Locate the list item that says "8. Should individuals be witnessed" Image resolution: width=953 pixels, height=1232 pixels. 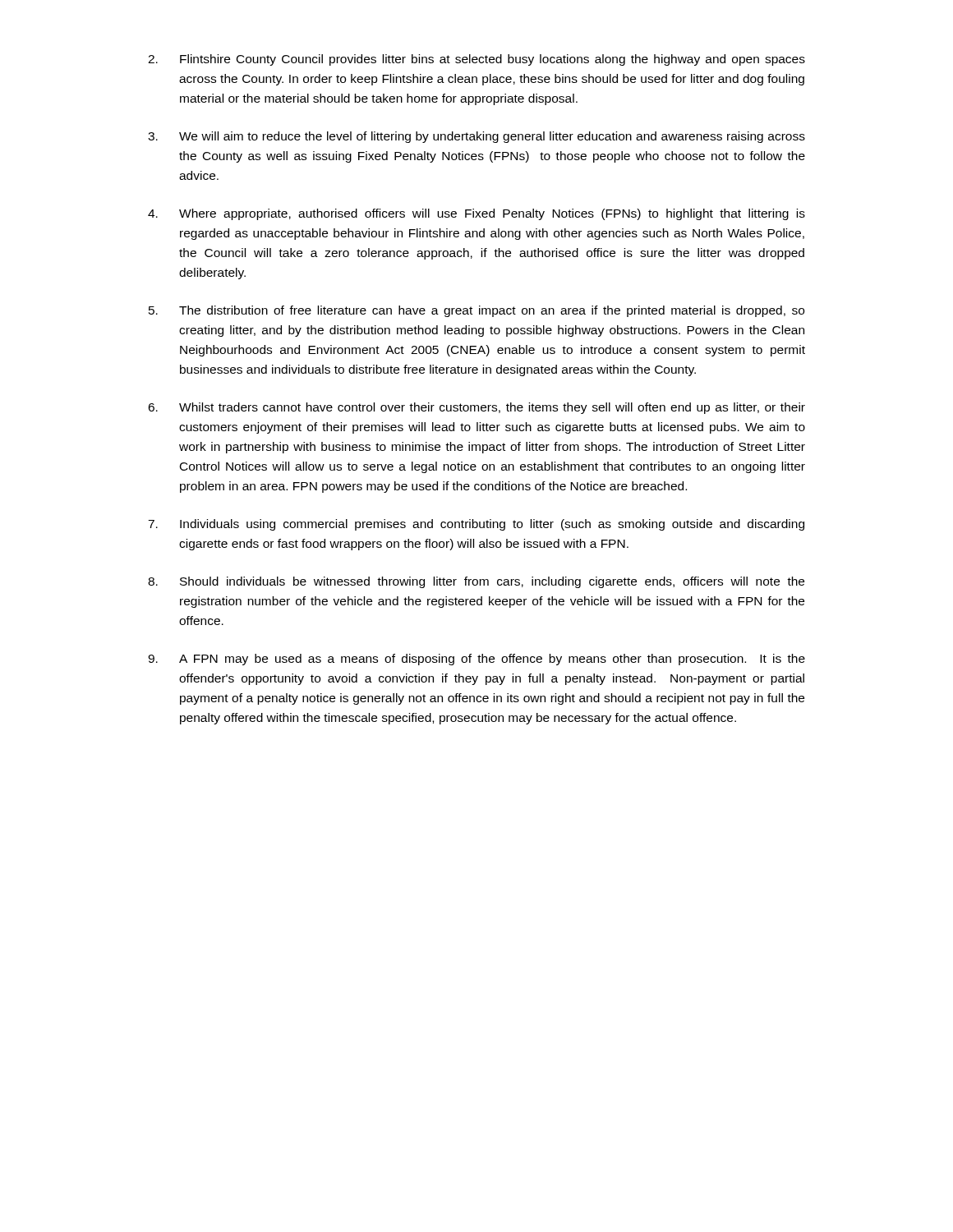click(x=476, y=601)
